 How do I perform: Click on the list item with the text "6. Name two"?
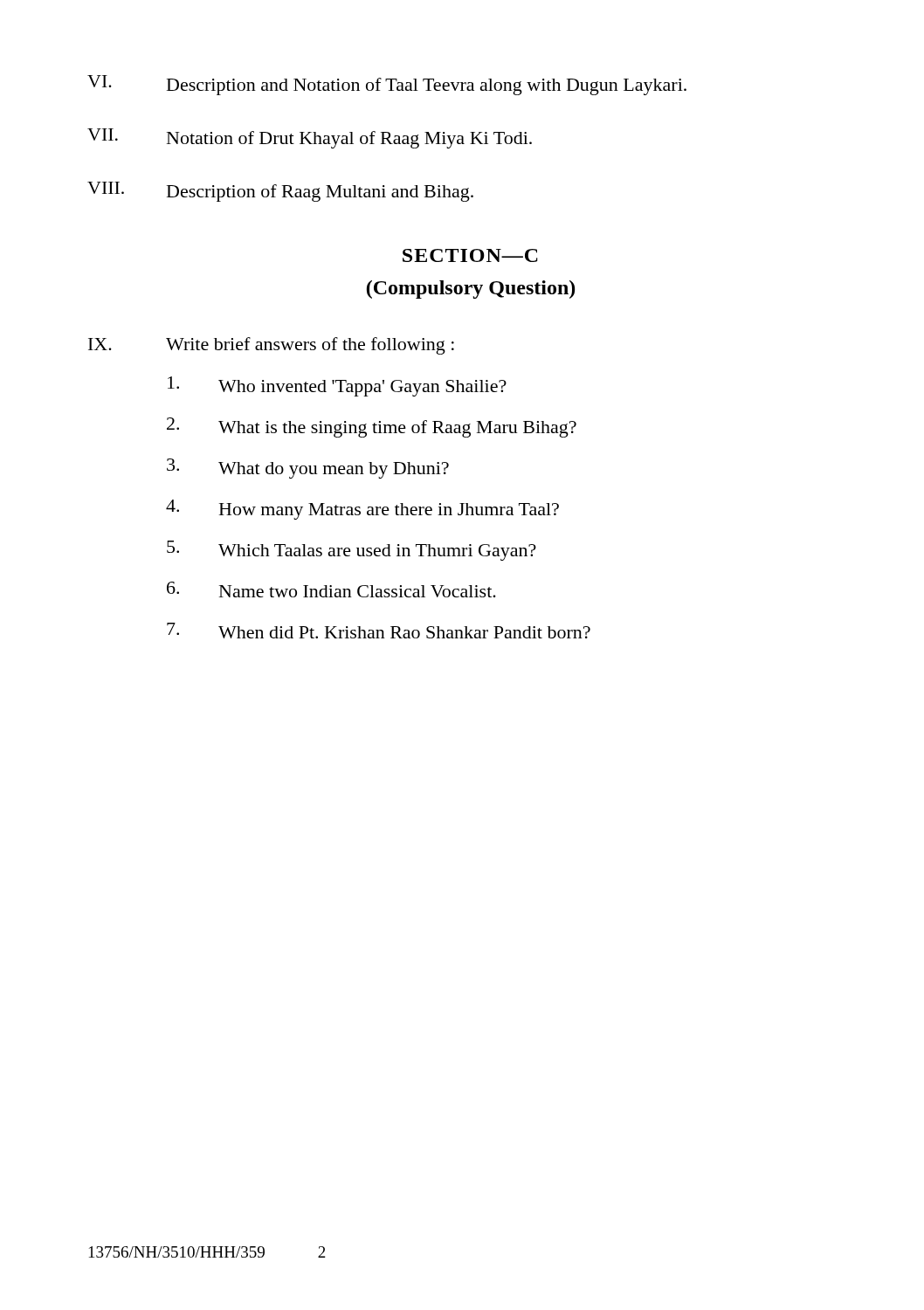pos(331,591)
